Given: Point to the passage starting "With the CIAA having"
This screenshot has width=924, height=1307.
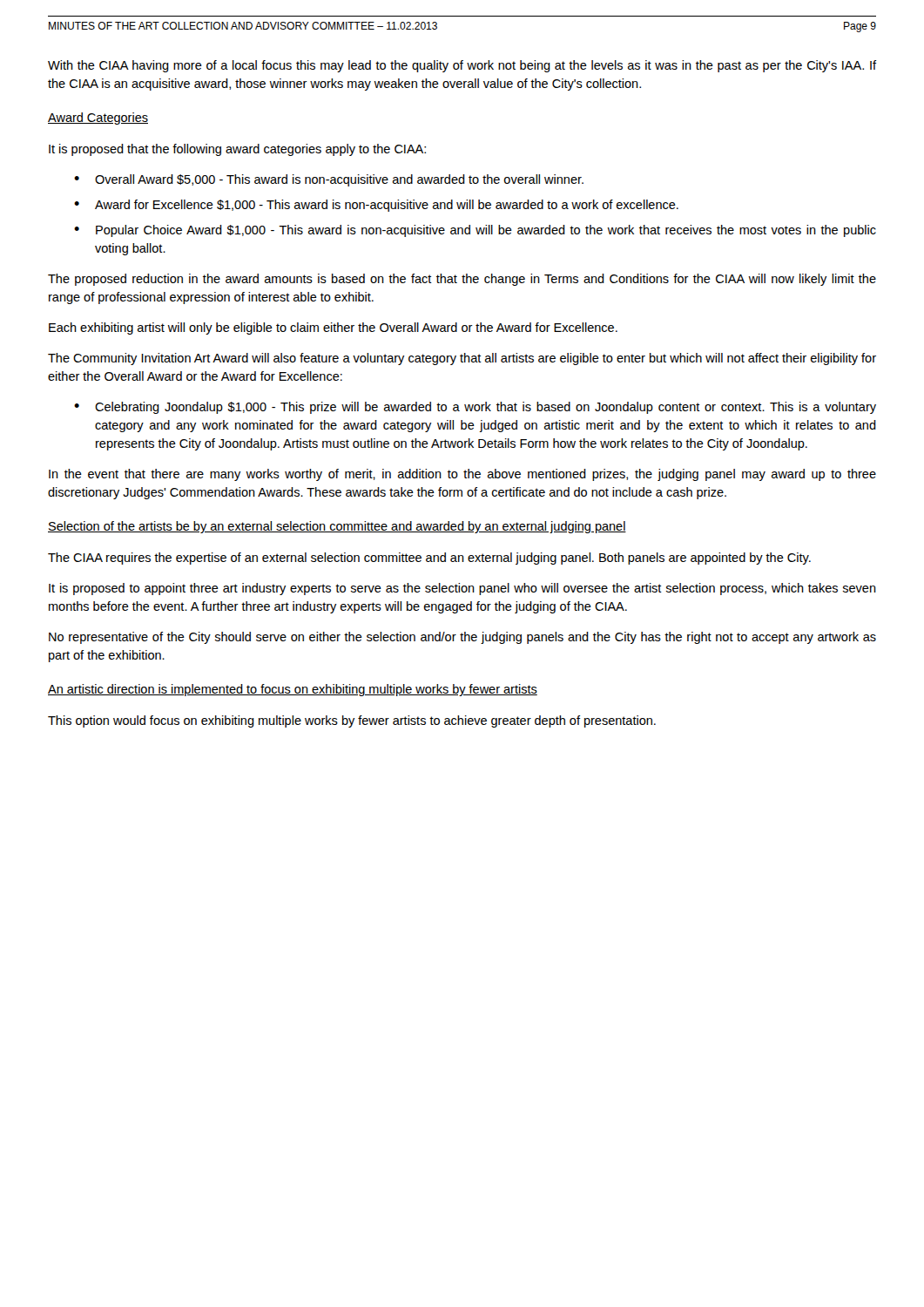Looking at the screenshot, I should point(462,74).
